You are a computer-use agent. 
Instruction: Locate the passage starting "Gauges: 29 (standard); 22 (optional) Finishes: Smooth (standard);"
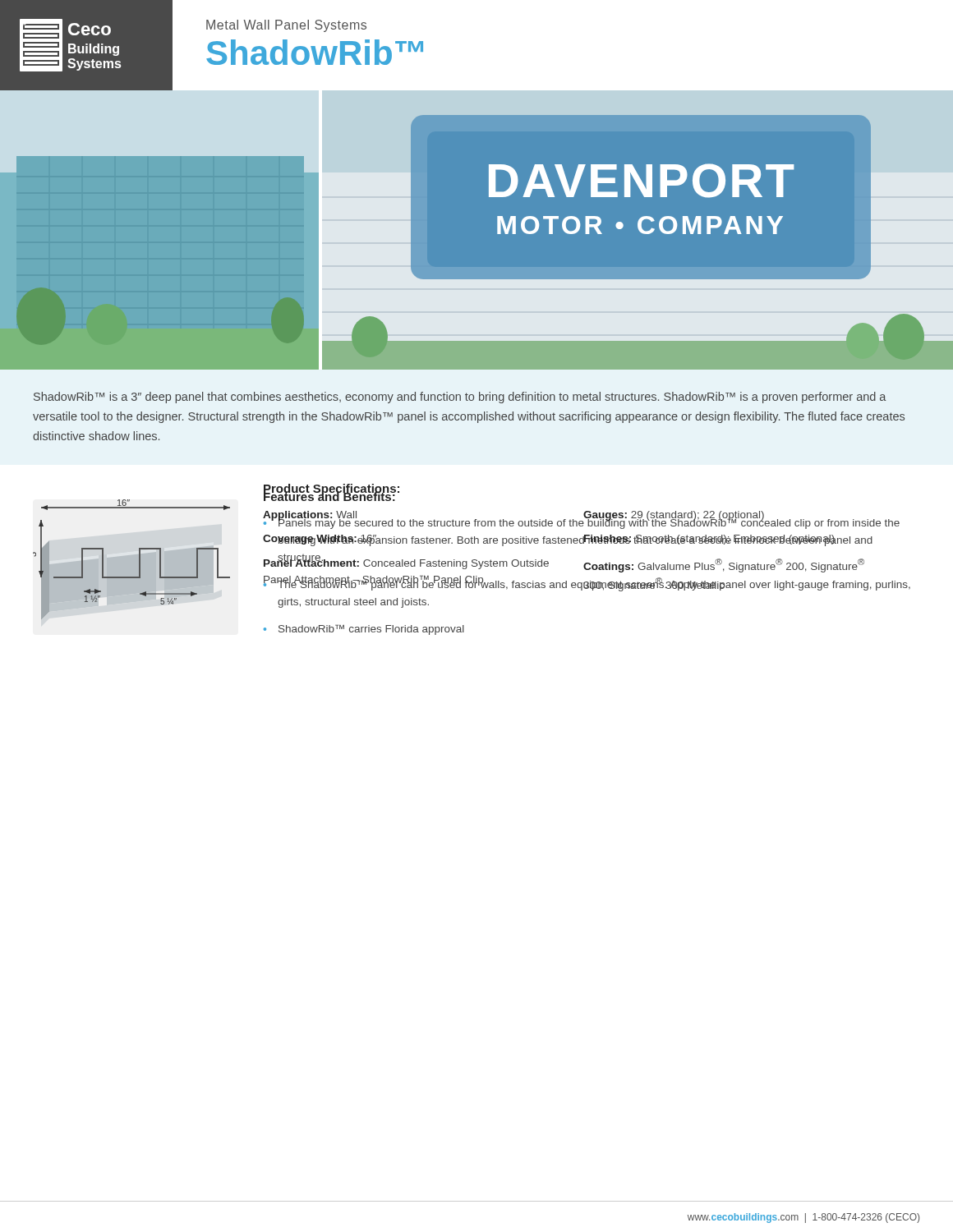pyautogui.click(x=727, y=550)
